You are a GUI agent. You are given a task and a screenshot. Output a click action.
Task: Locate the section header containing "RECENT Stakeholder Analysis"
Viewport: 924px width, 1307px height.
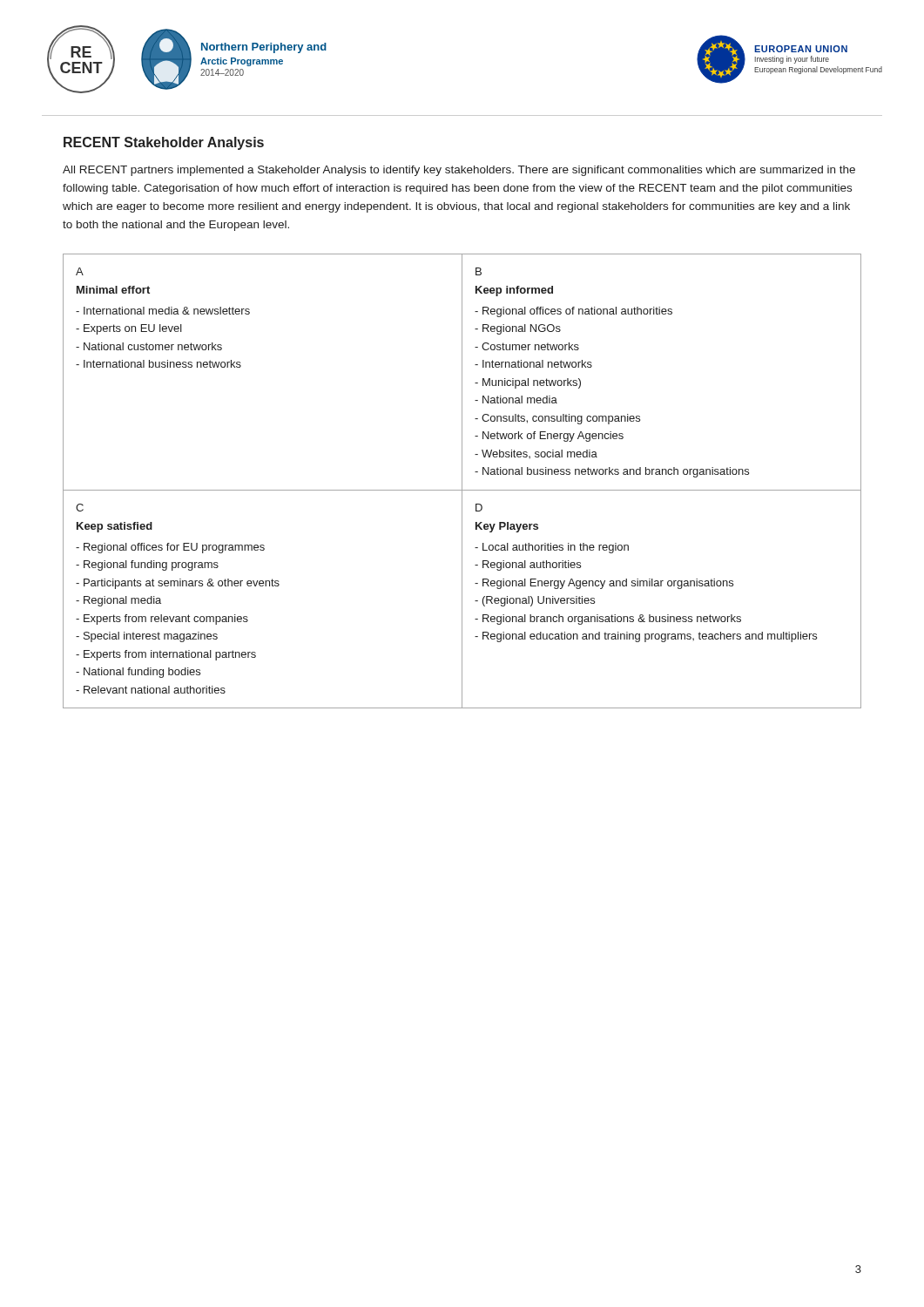(x=164, y=142)
